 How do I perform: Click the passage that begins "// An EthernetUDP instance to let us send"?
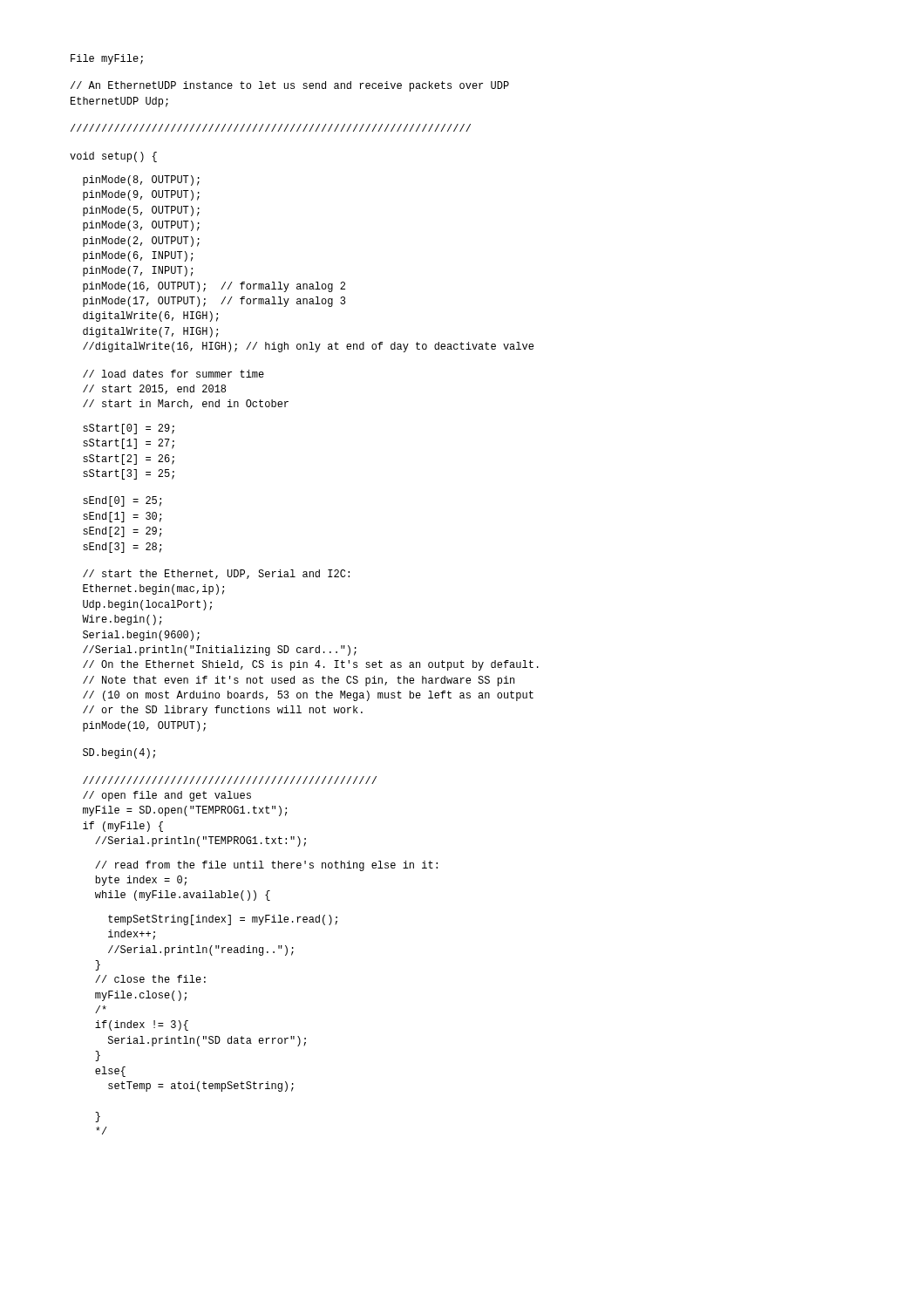point(289,94)
